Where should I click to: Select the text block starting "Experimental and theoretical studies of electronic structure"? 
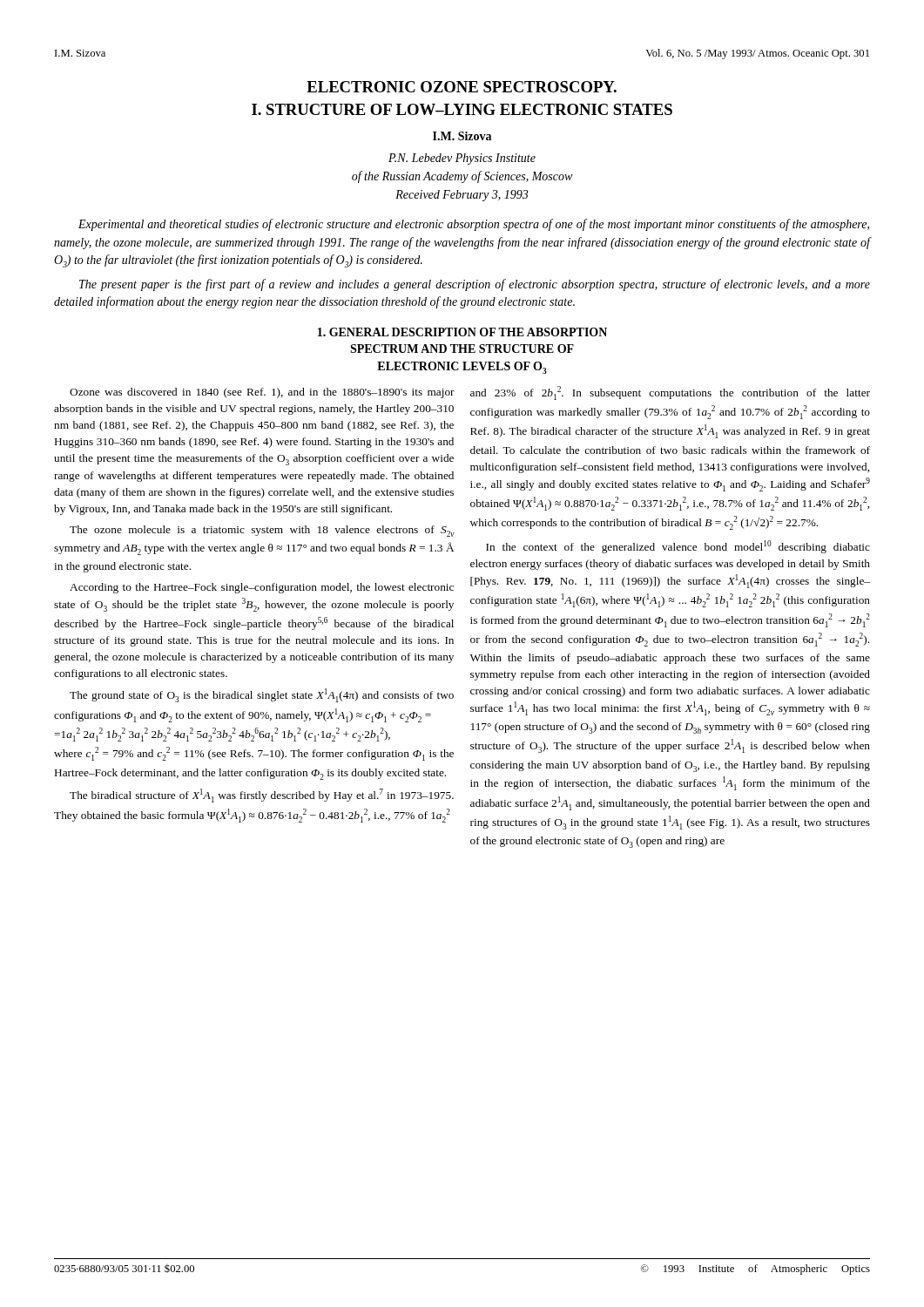pos(474,225)
